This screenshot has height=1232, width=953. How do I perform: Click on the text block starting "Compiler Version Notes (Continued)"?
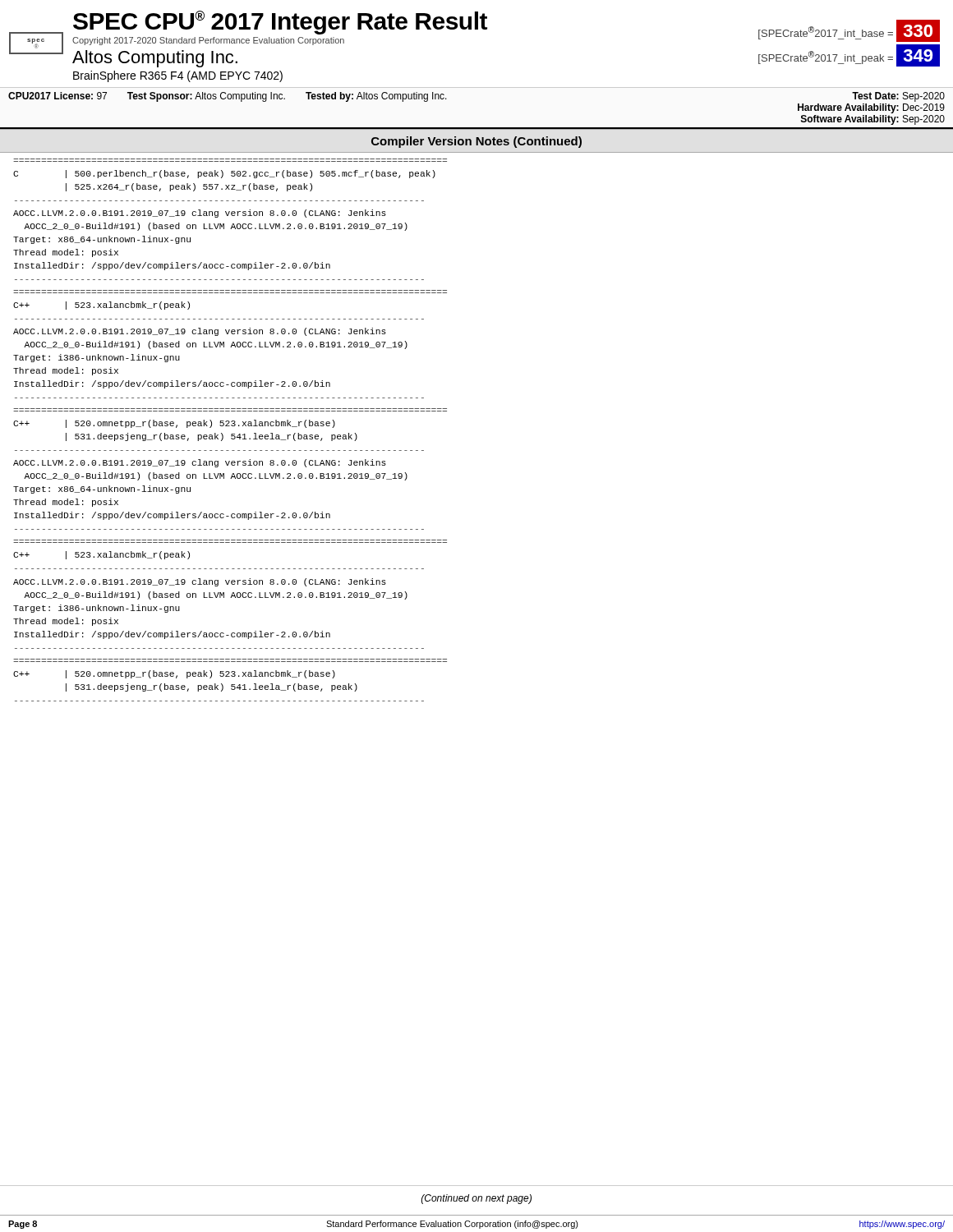pyautogui.click(x=476, y=140)
